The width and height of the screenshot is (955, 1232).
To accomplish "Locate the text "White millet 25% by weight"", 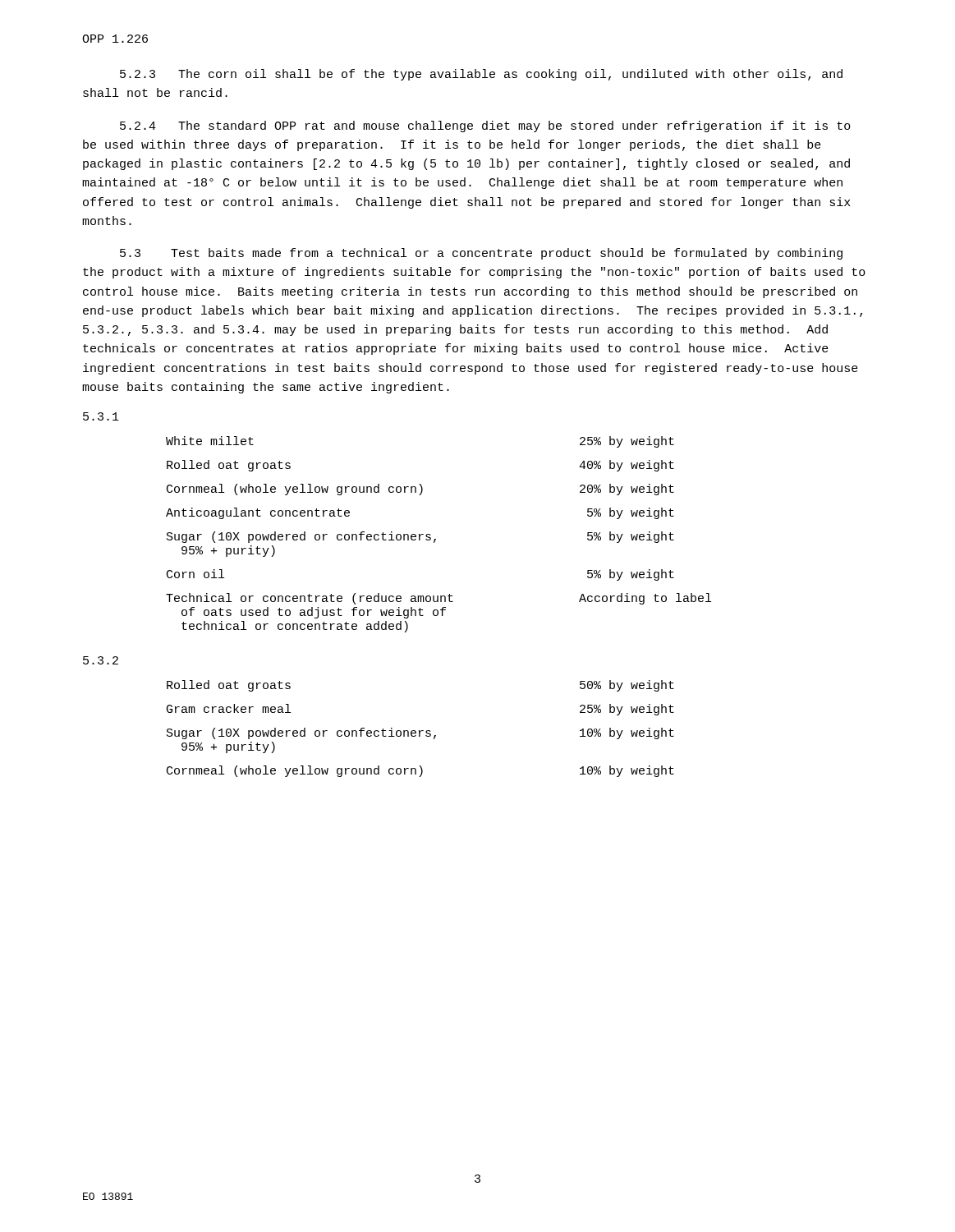I will [214, 441].
